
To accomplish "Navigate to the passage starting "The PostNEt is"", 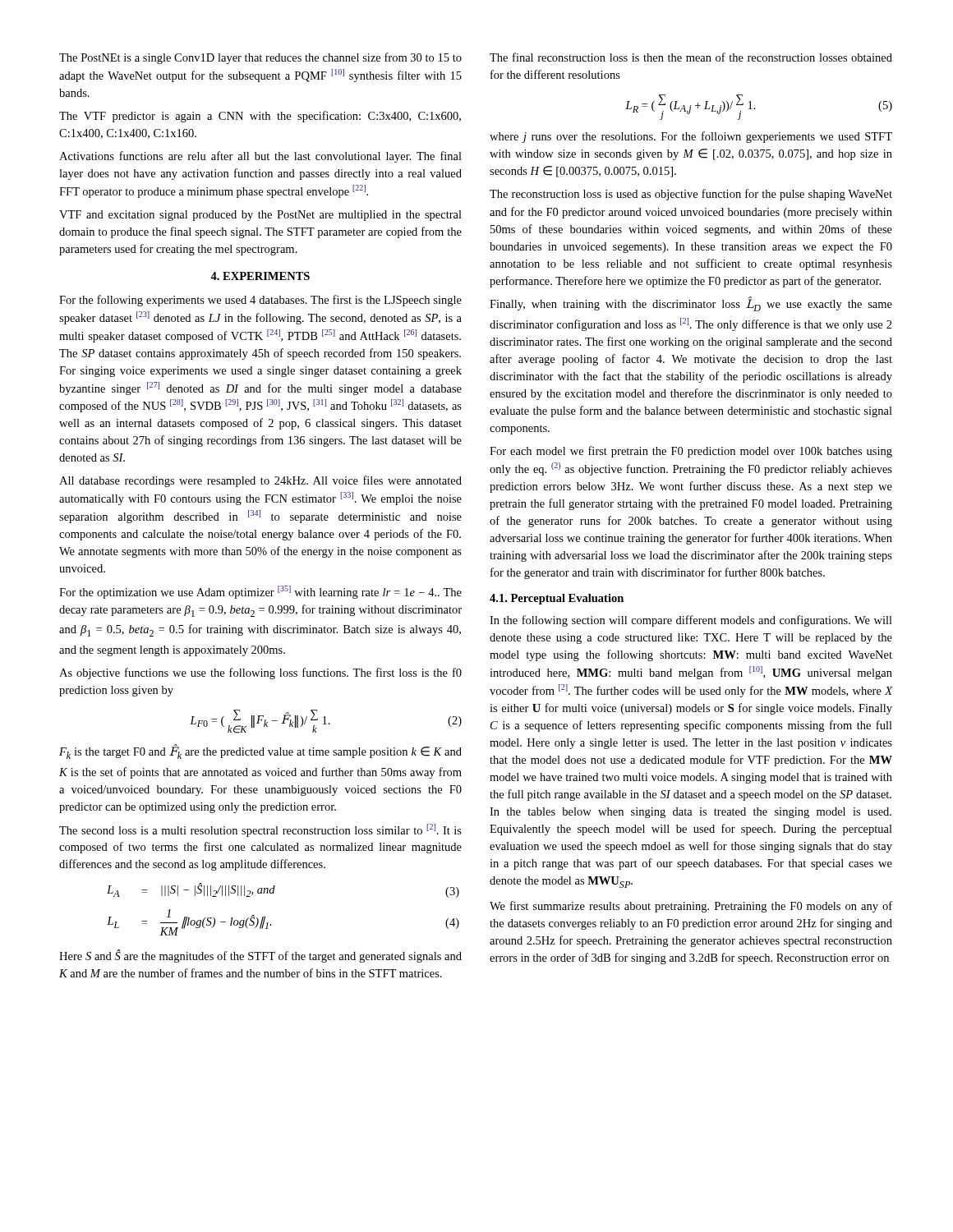I will pyautogui.click(x=260, y=154).
